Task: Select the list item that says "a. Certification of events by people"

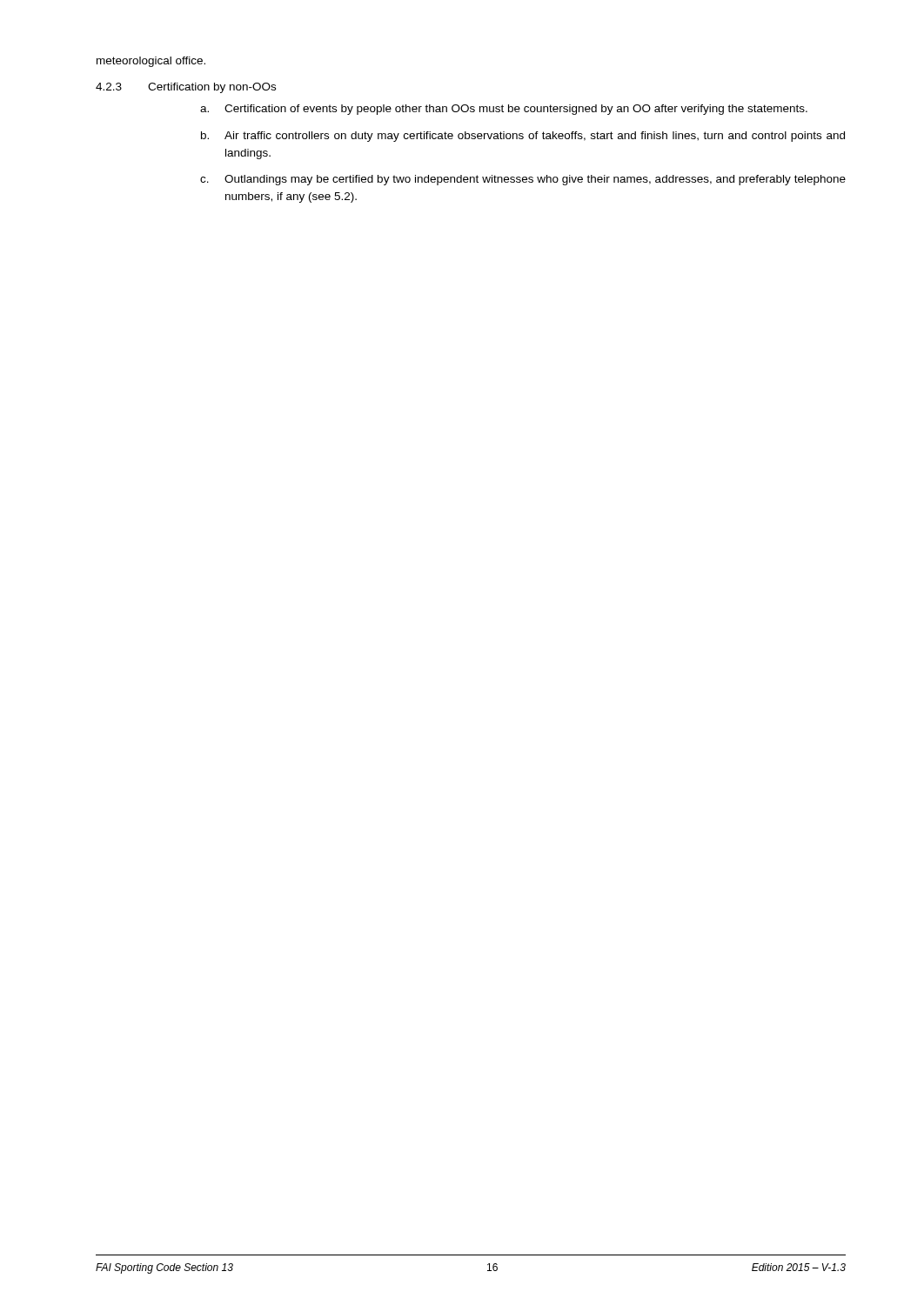Action: (x=504, y=109)
